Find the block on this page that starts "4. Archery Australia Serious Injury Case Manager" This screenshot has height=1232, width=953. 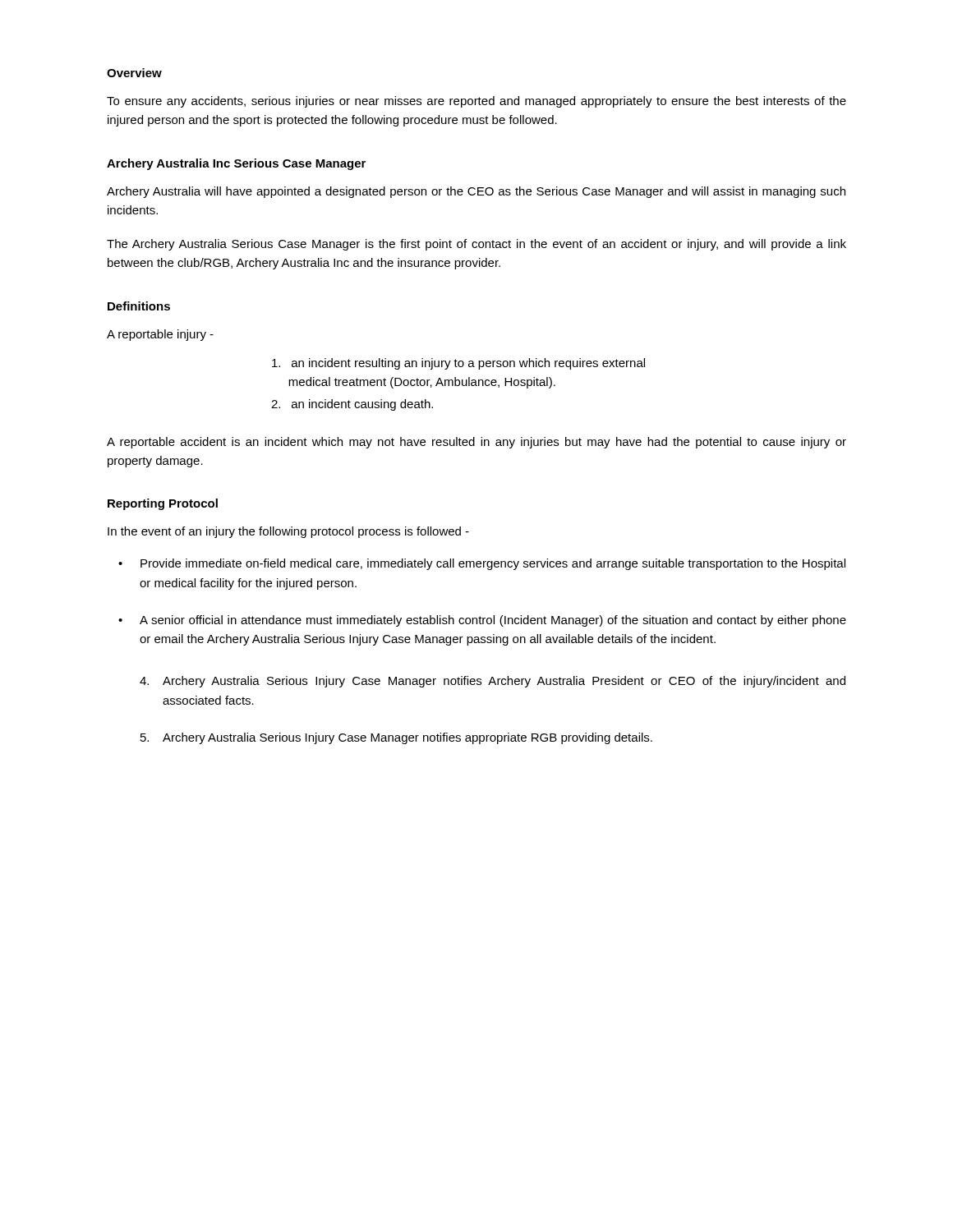tap(493, 690)
